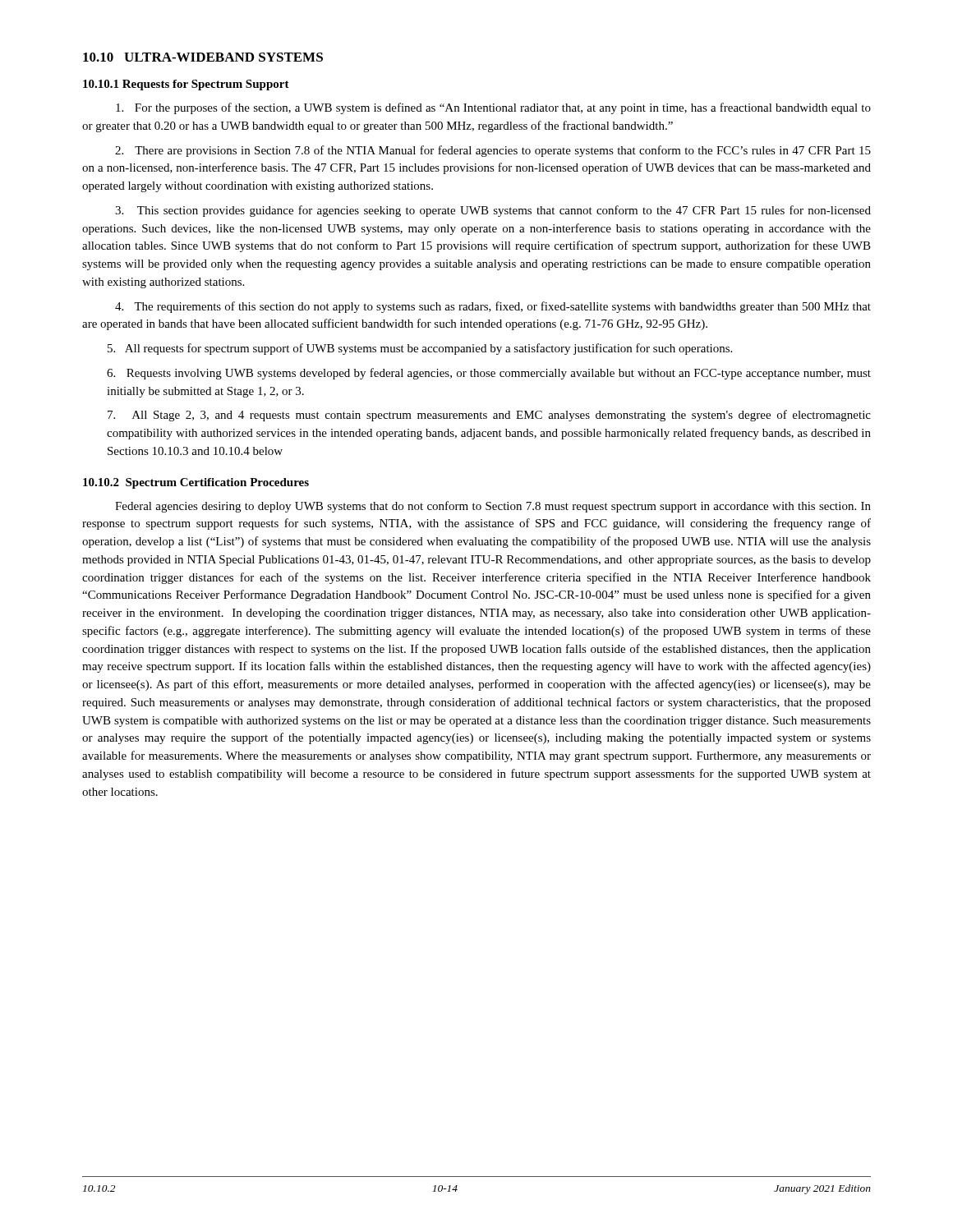Viewport: 953px width, 1232px height.
Task: Where is the passage that starts "There are provisions in"?
Action: 476,168
